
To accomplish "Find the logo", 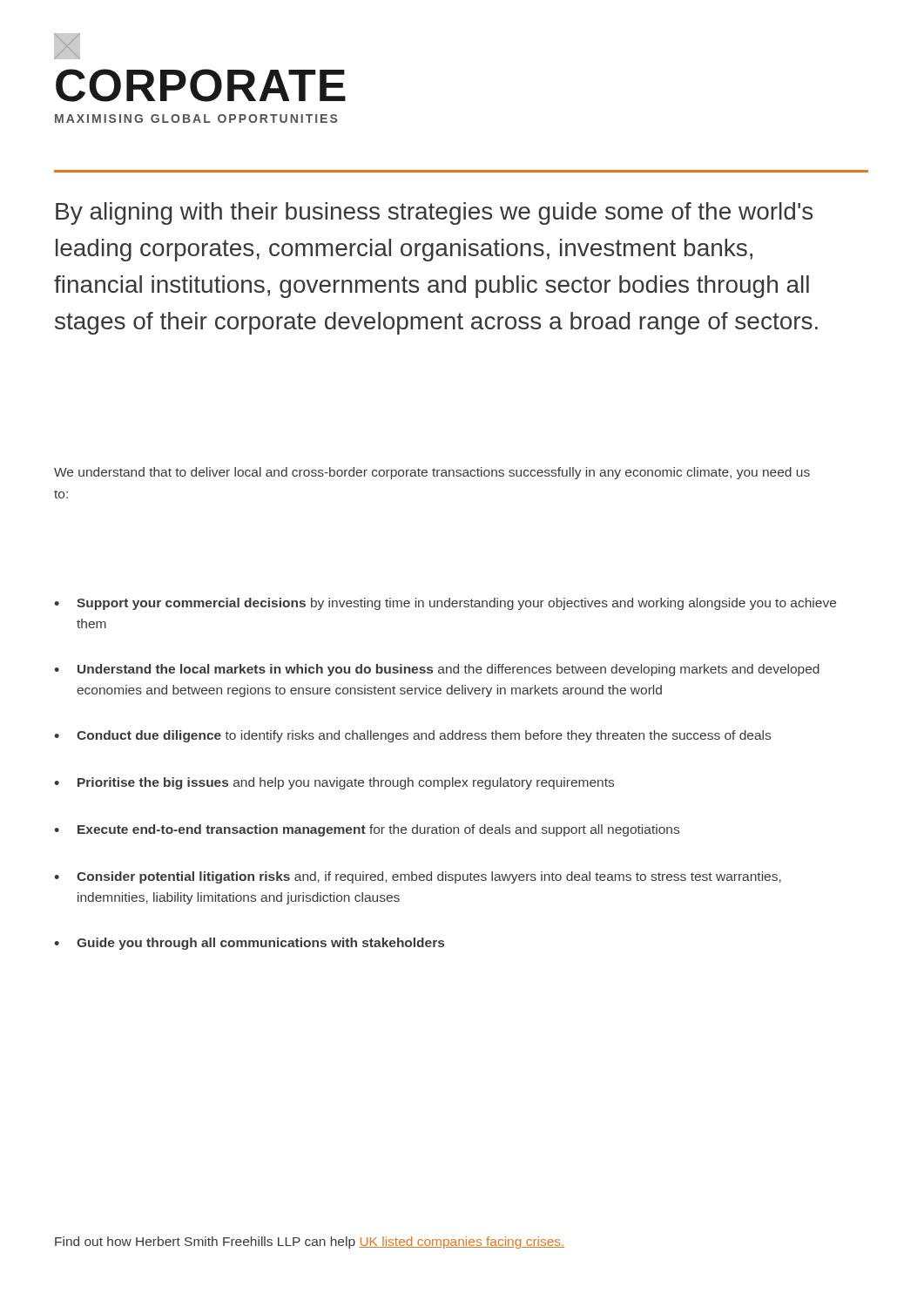I will [67, 46].
